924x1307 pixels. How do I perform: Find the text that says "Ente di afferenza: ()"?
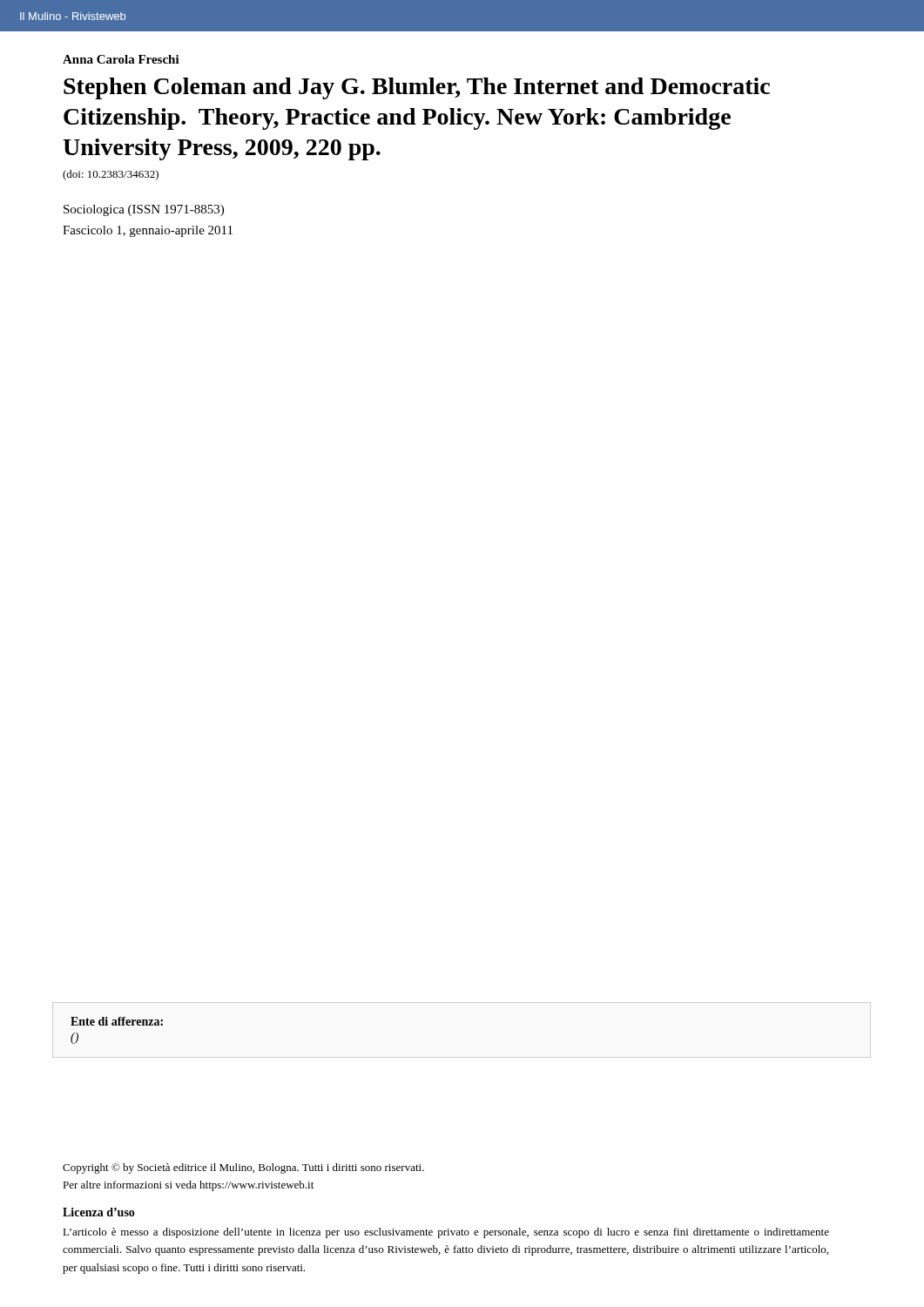point(117,1021)
